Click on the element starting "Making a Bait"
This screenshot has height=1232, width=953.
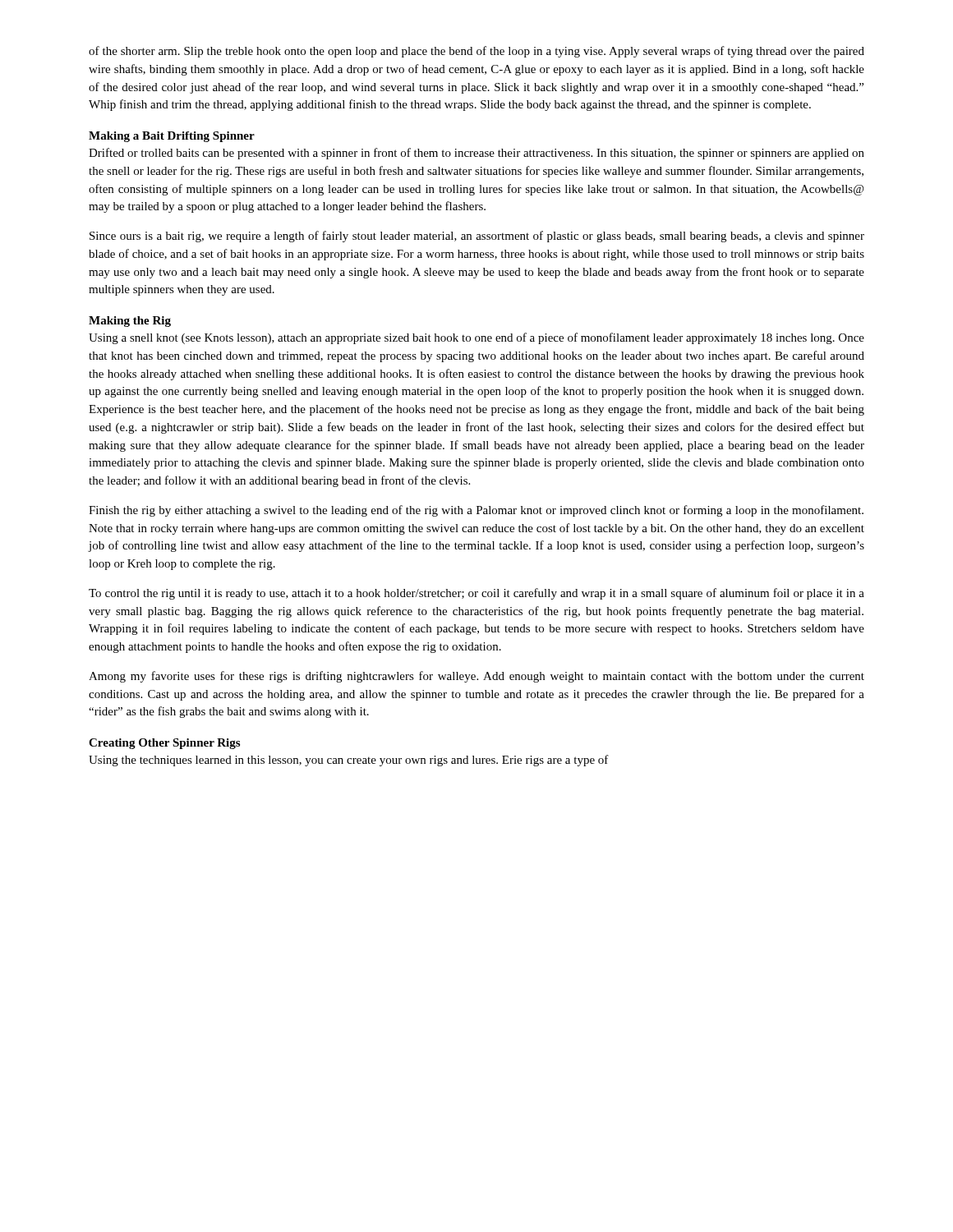(x=172, y=136)
